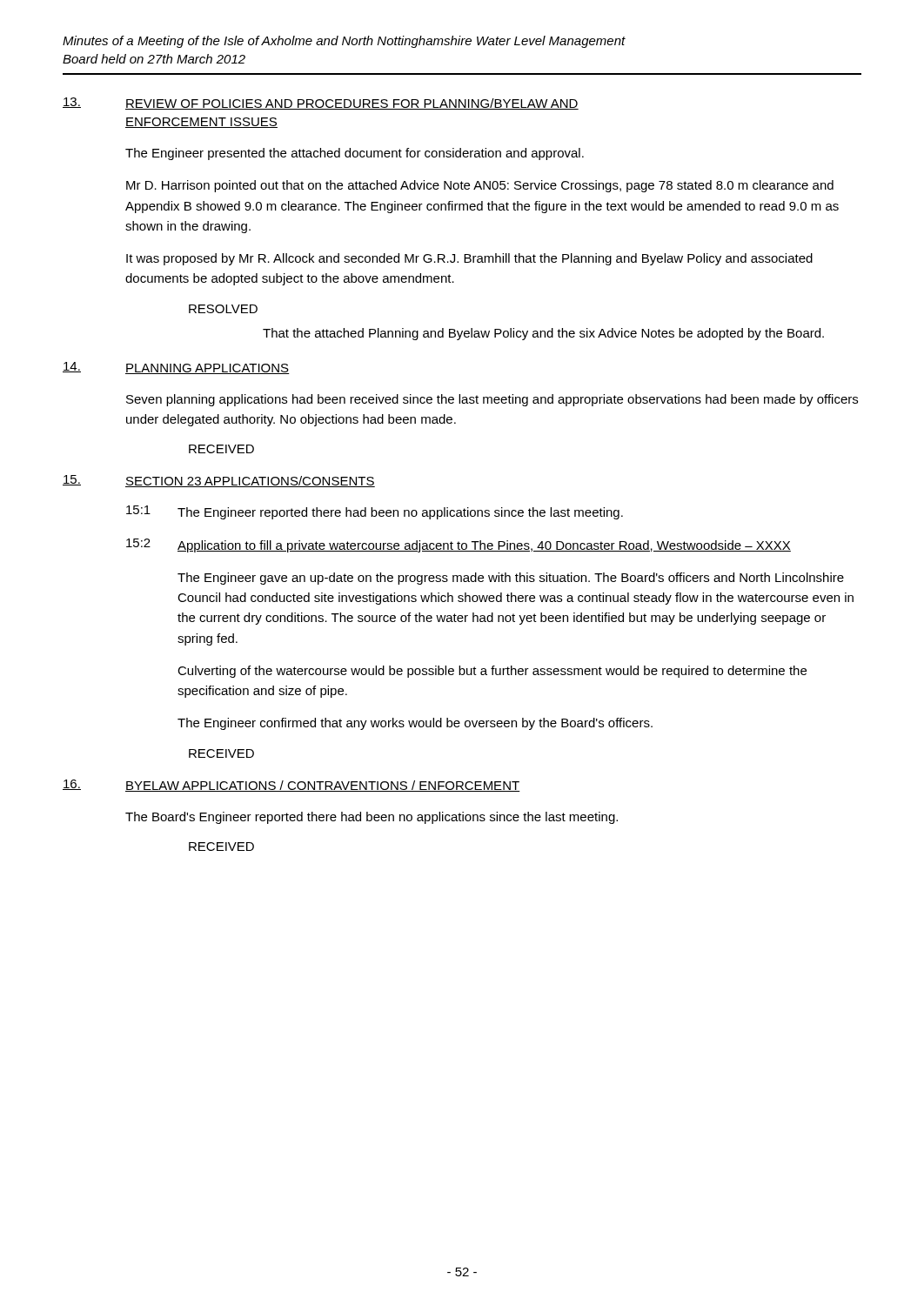Locate the block of text that opens with "Culverting of the watercourse would be possible"
Viewport: 924px width, 1305px height.
pyautogui.click(x=492, y=680)
